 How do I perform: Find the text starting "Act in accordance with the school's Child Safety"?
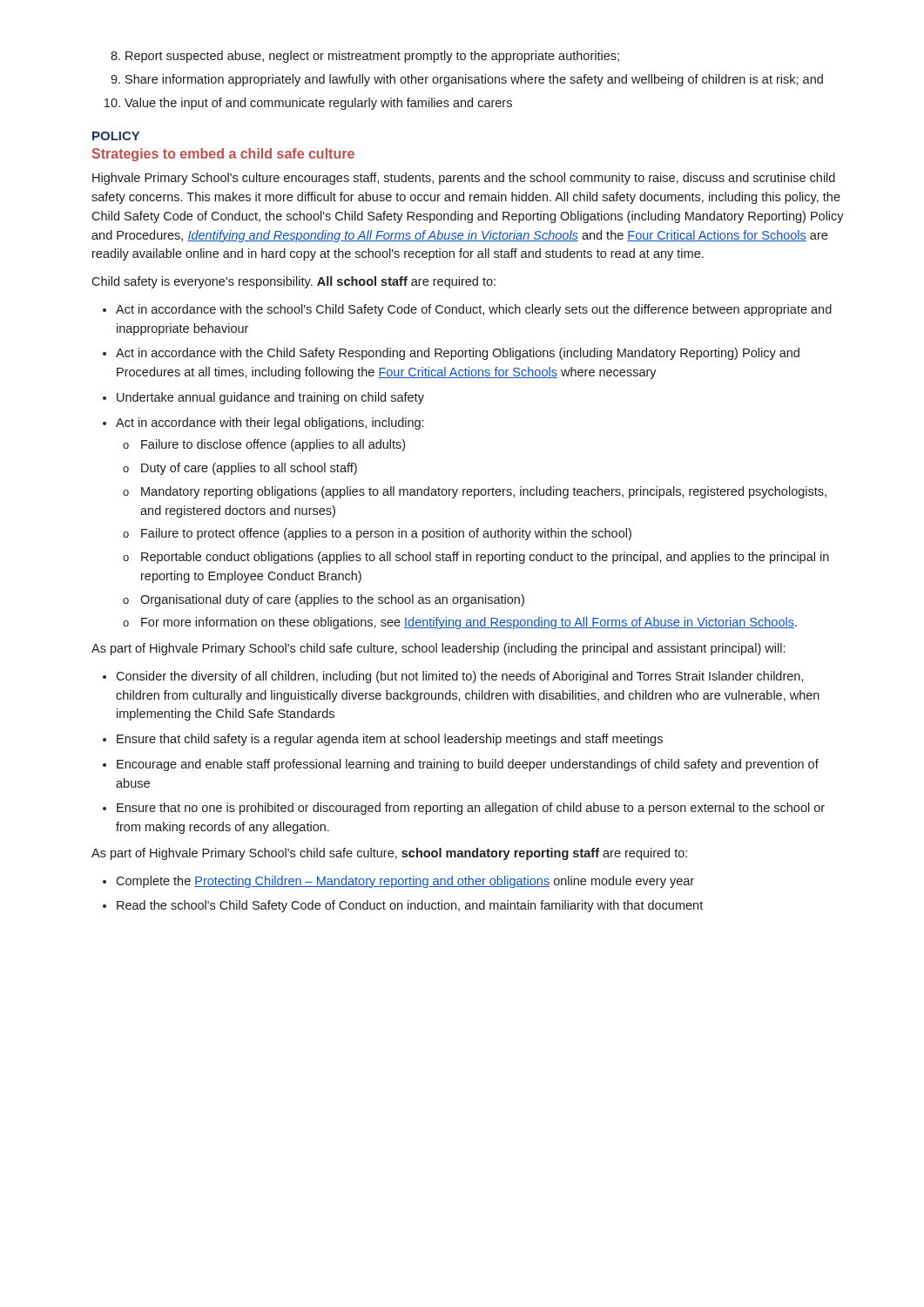[x=481, y=319]
